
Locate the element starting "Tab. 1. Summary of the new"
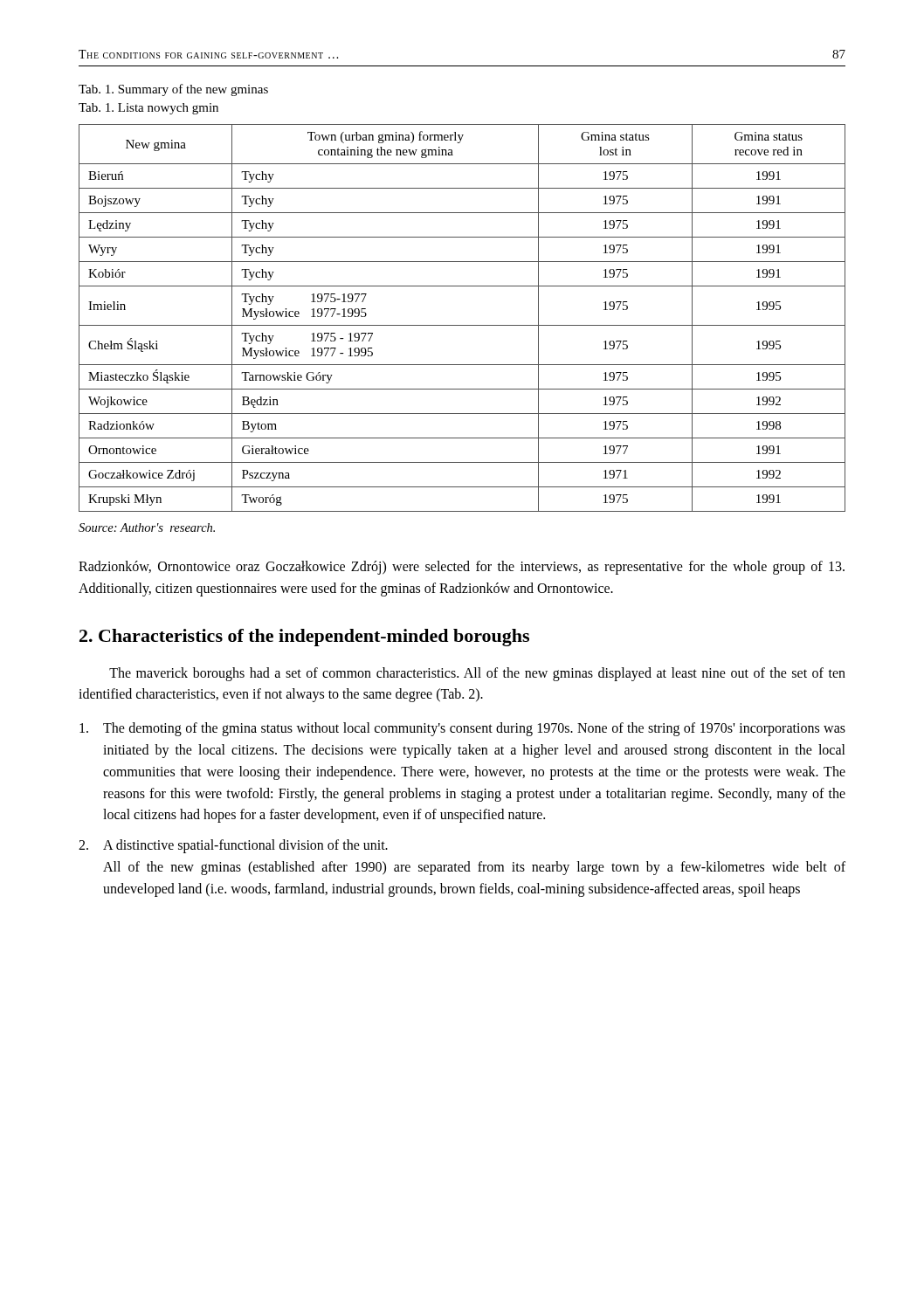173,89
